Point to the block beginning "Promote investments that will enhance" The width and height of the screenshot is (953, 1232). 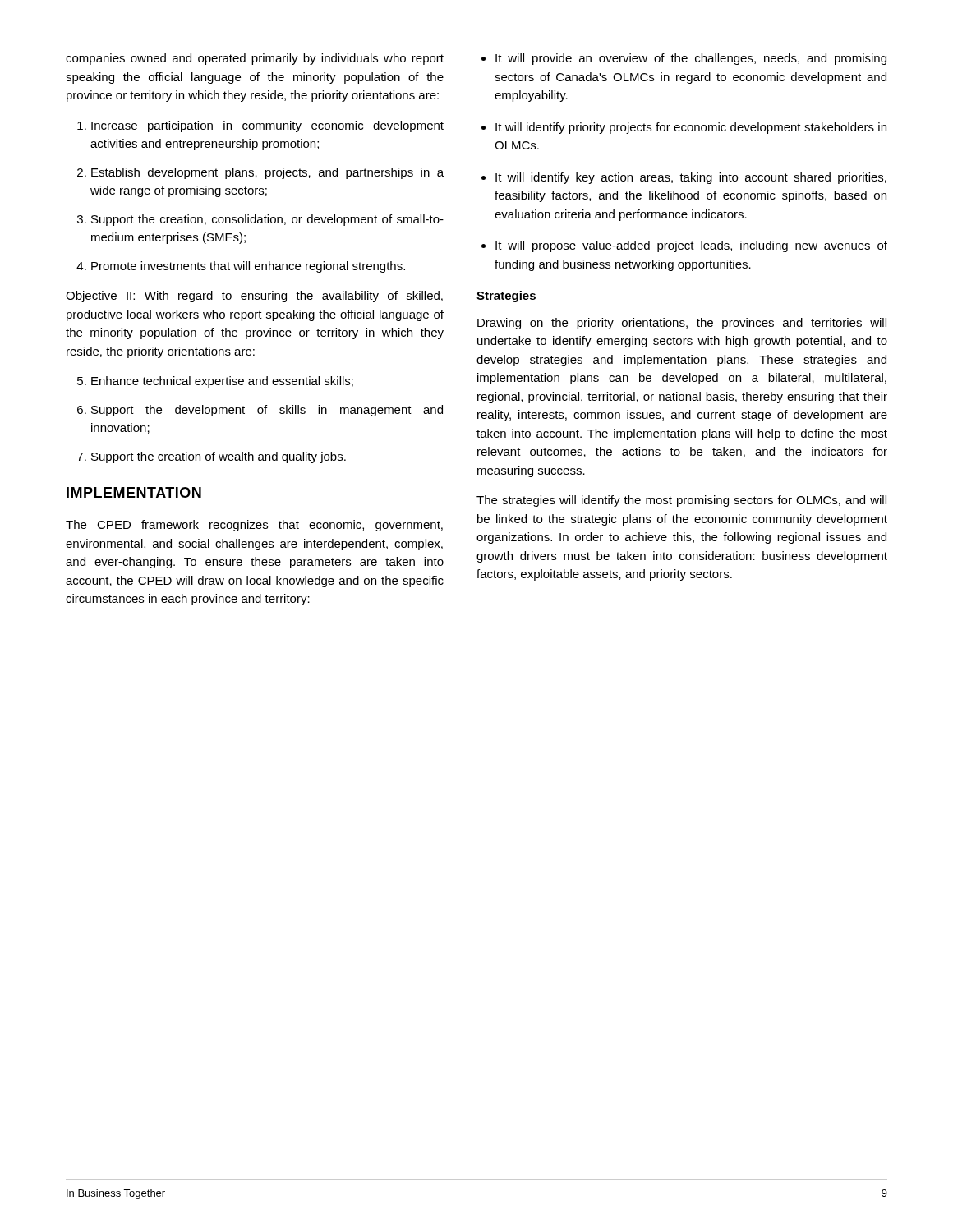[x=267, y=266]
